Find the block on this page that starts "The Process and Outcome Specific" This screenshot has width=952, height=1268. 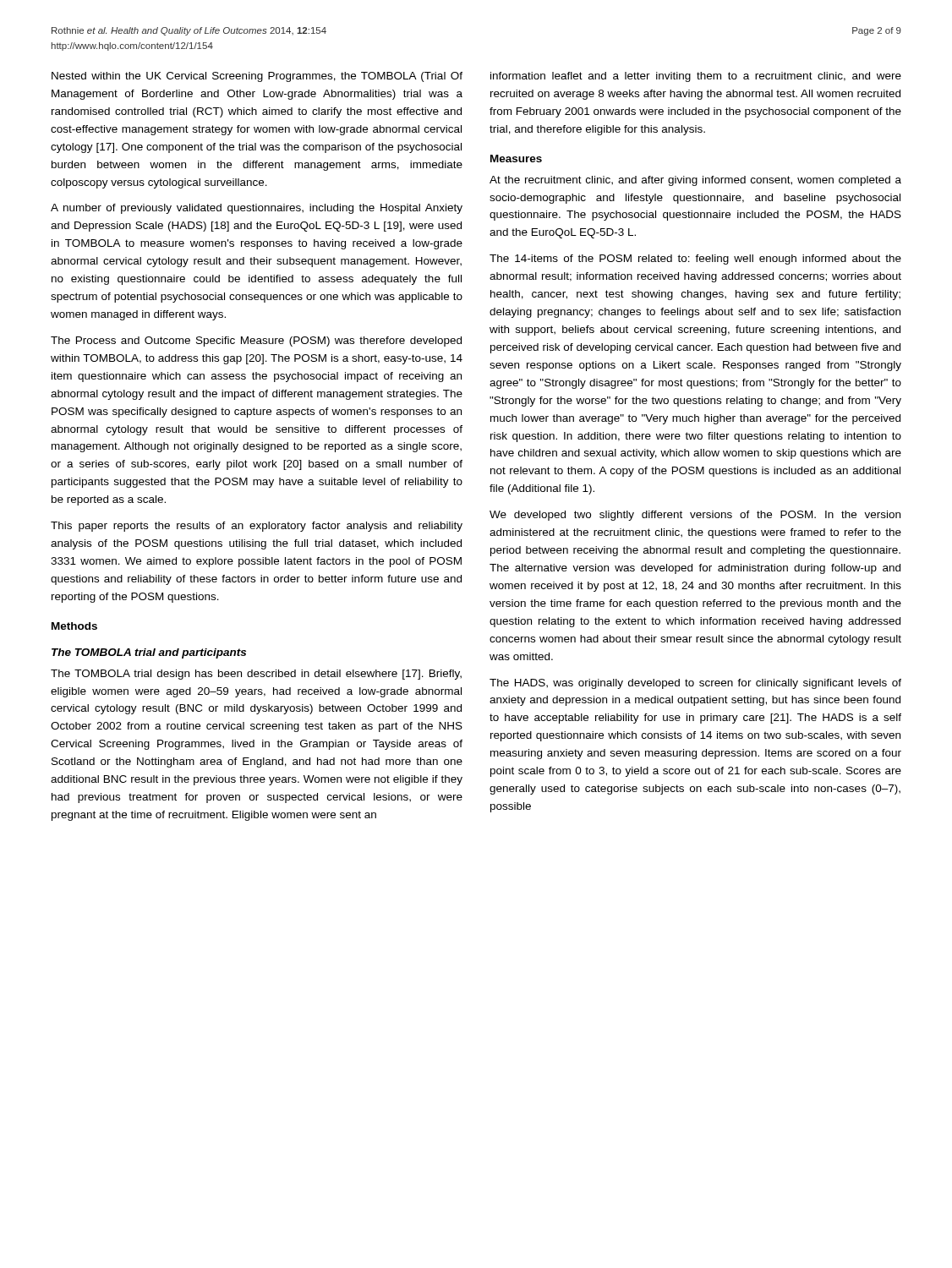pyautogui.click(x=257, y=421)
